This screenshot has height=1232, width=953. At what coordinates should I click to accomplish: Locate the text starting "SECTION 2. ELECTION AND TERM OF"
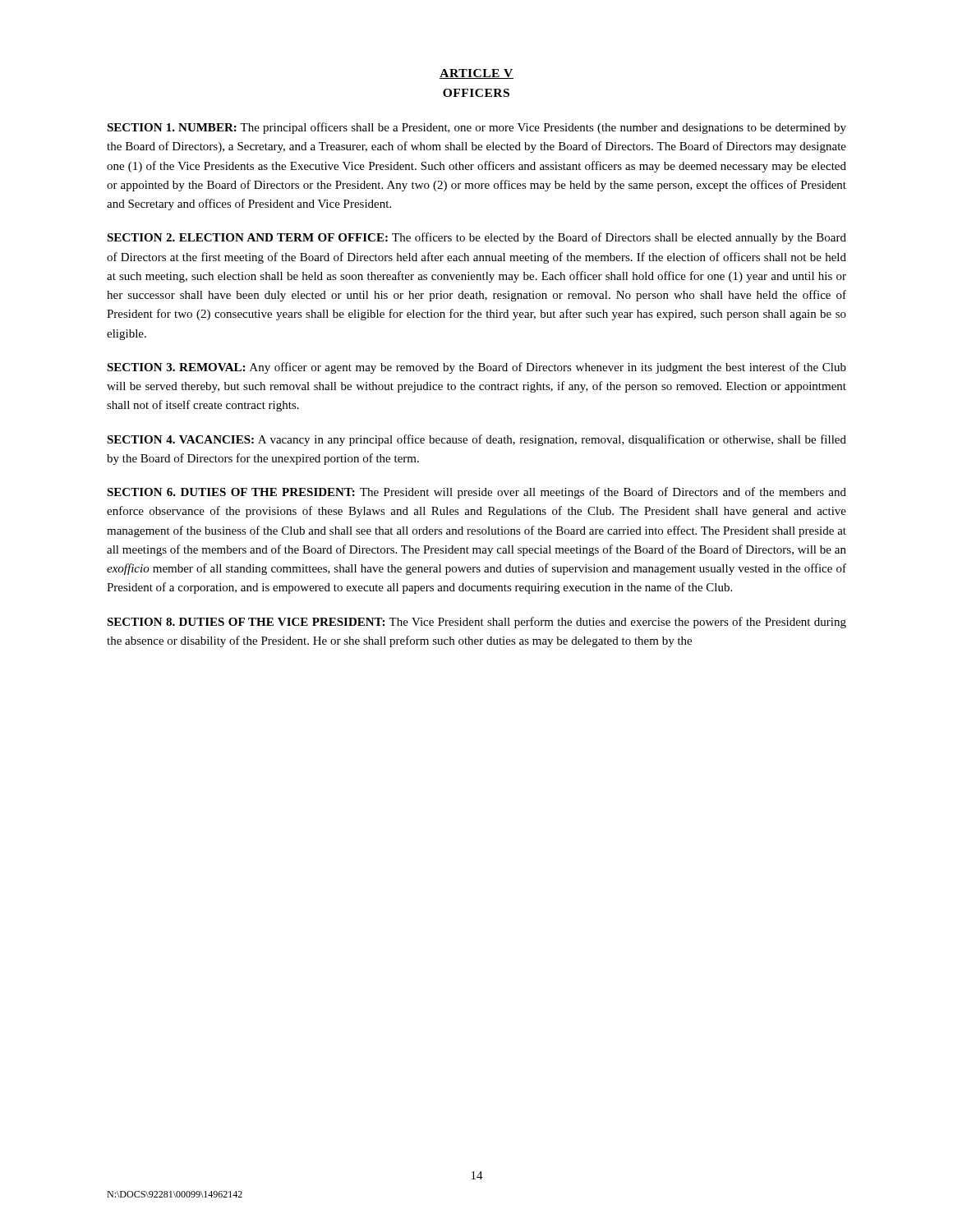tap(476, 285)
